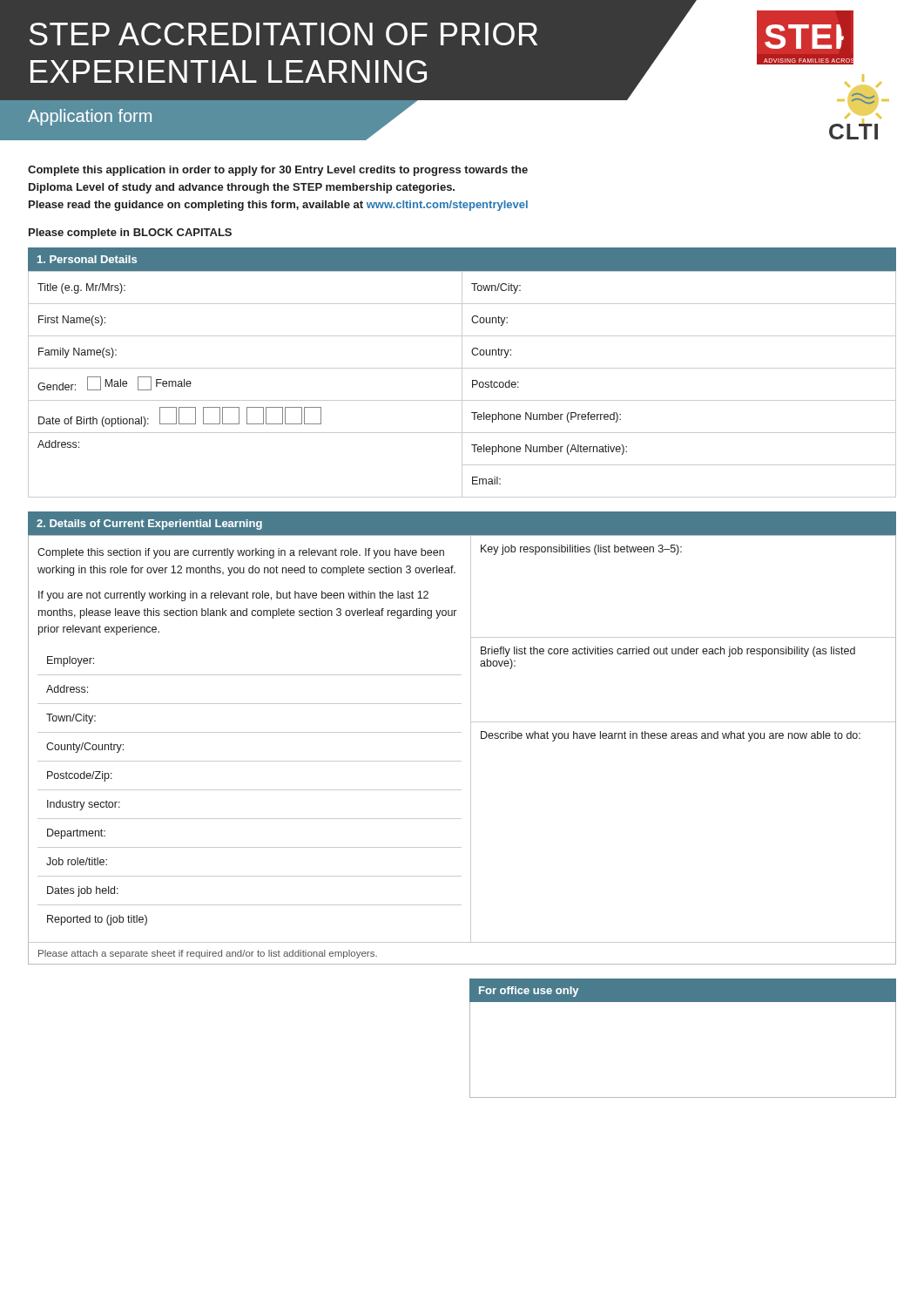Image resolution: width=924 pixels, height=1307 pixels.
Task: Click on the region starting "Complete this application in"
Action: click(x=278, y=187)
